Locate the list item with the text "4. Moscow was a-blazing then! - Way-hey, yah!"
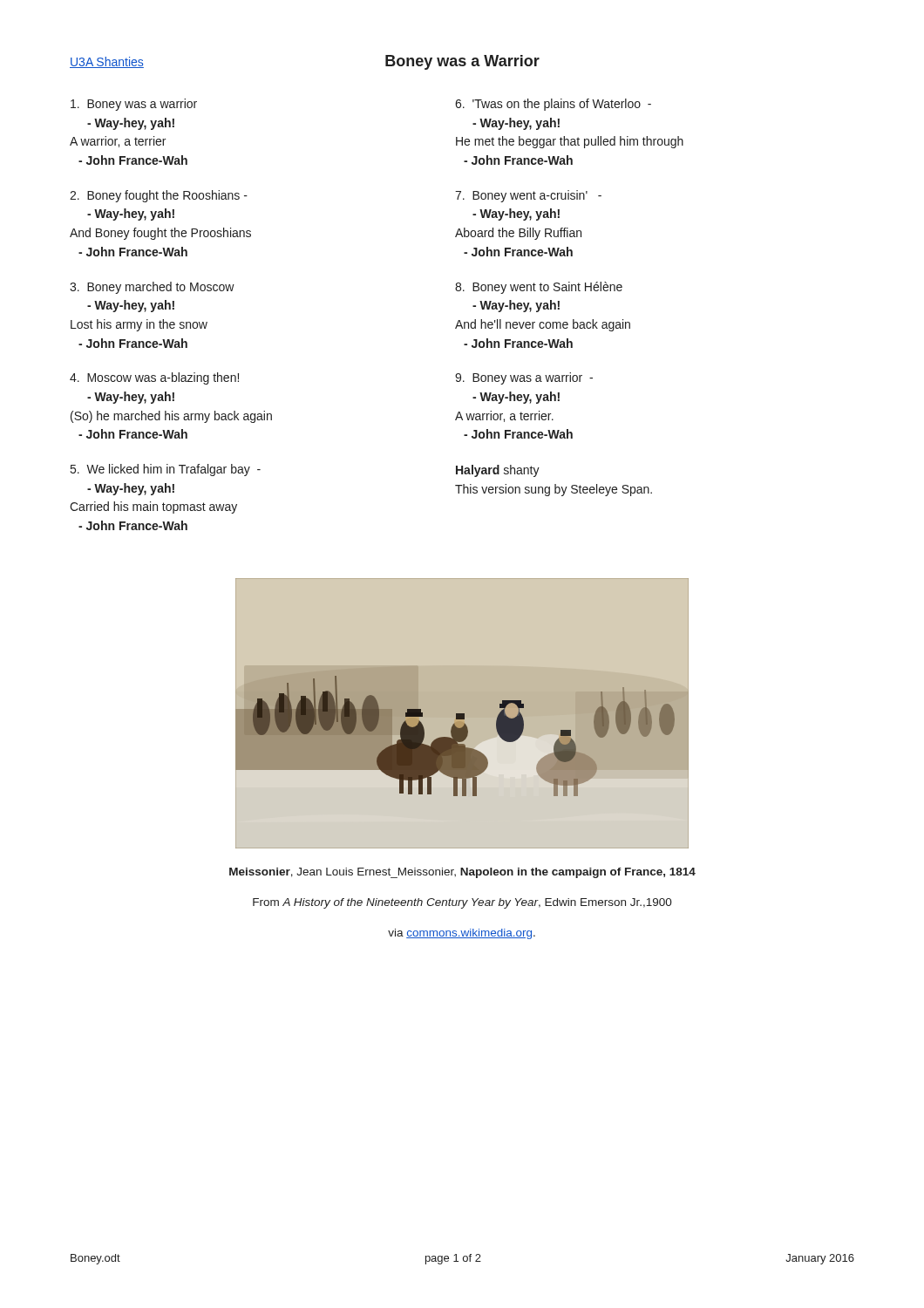The width and height of the screenshot is (924, 1308). coord(249,407)
